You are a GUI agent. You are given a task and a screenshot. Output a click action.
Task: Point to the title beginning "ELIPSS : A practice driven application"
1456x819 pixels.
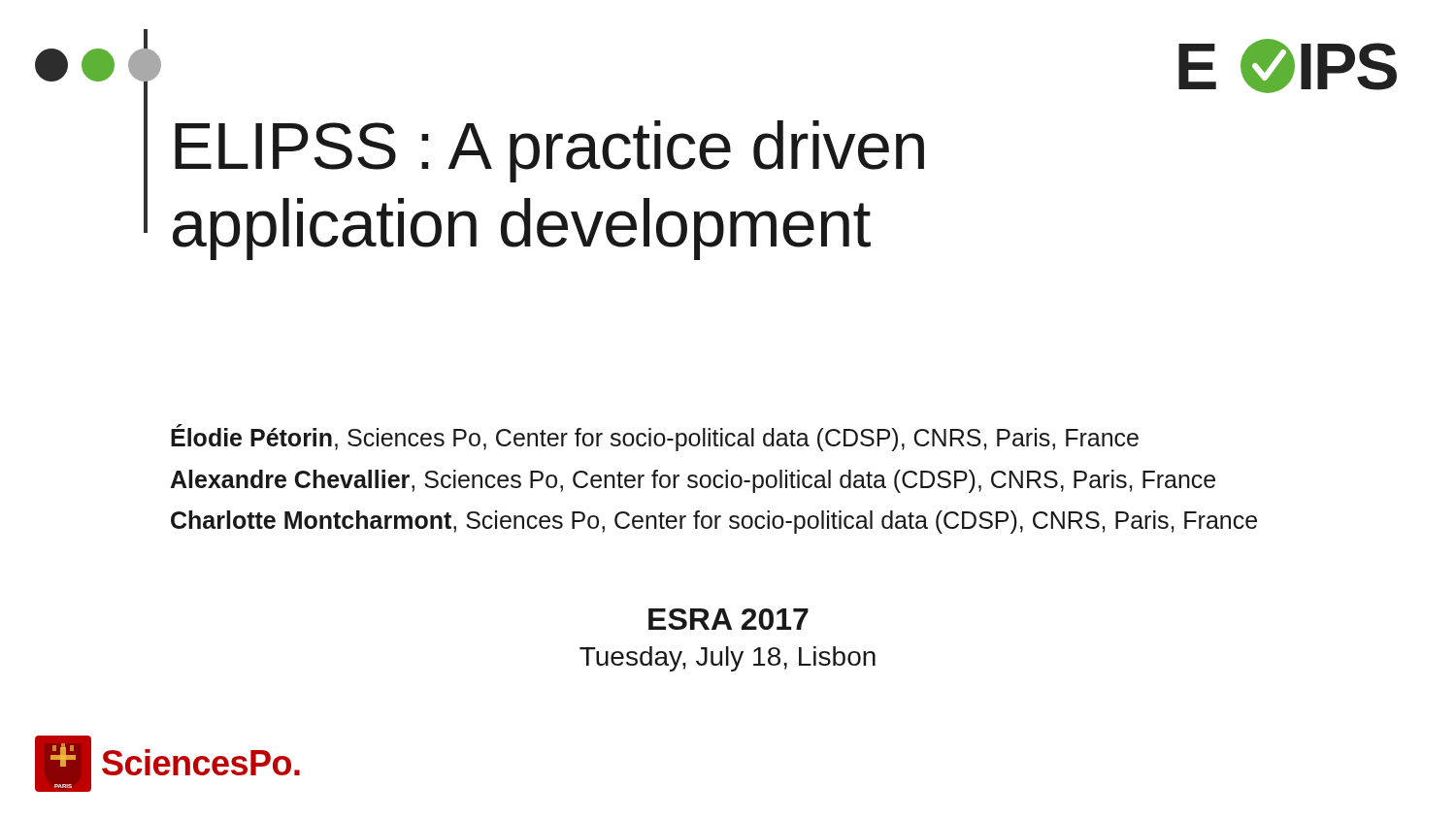(x=549, y=184)
